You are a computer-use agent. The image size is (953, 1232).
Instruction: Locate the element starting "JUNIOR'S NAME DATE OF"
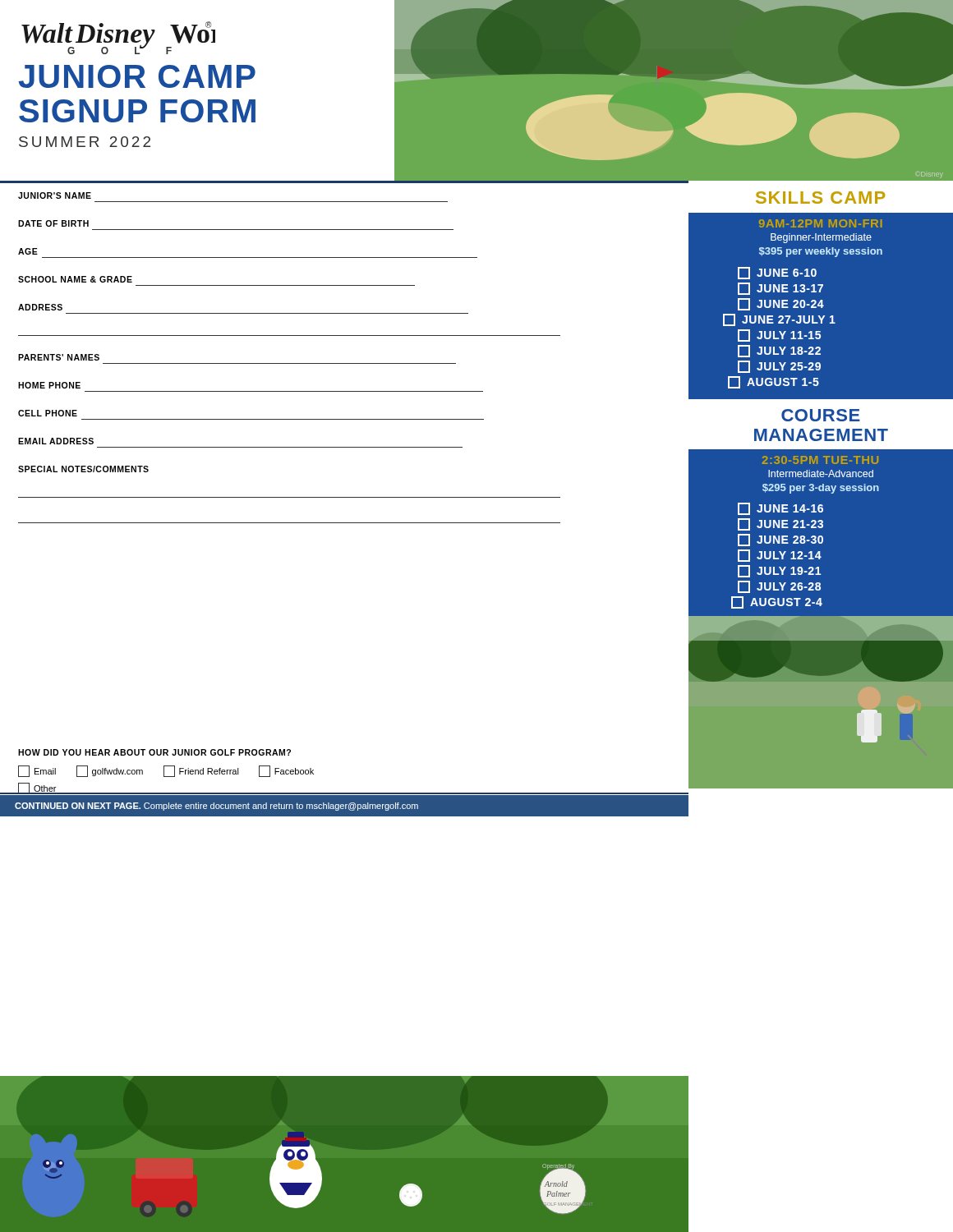(297, 355)
